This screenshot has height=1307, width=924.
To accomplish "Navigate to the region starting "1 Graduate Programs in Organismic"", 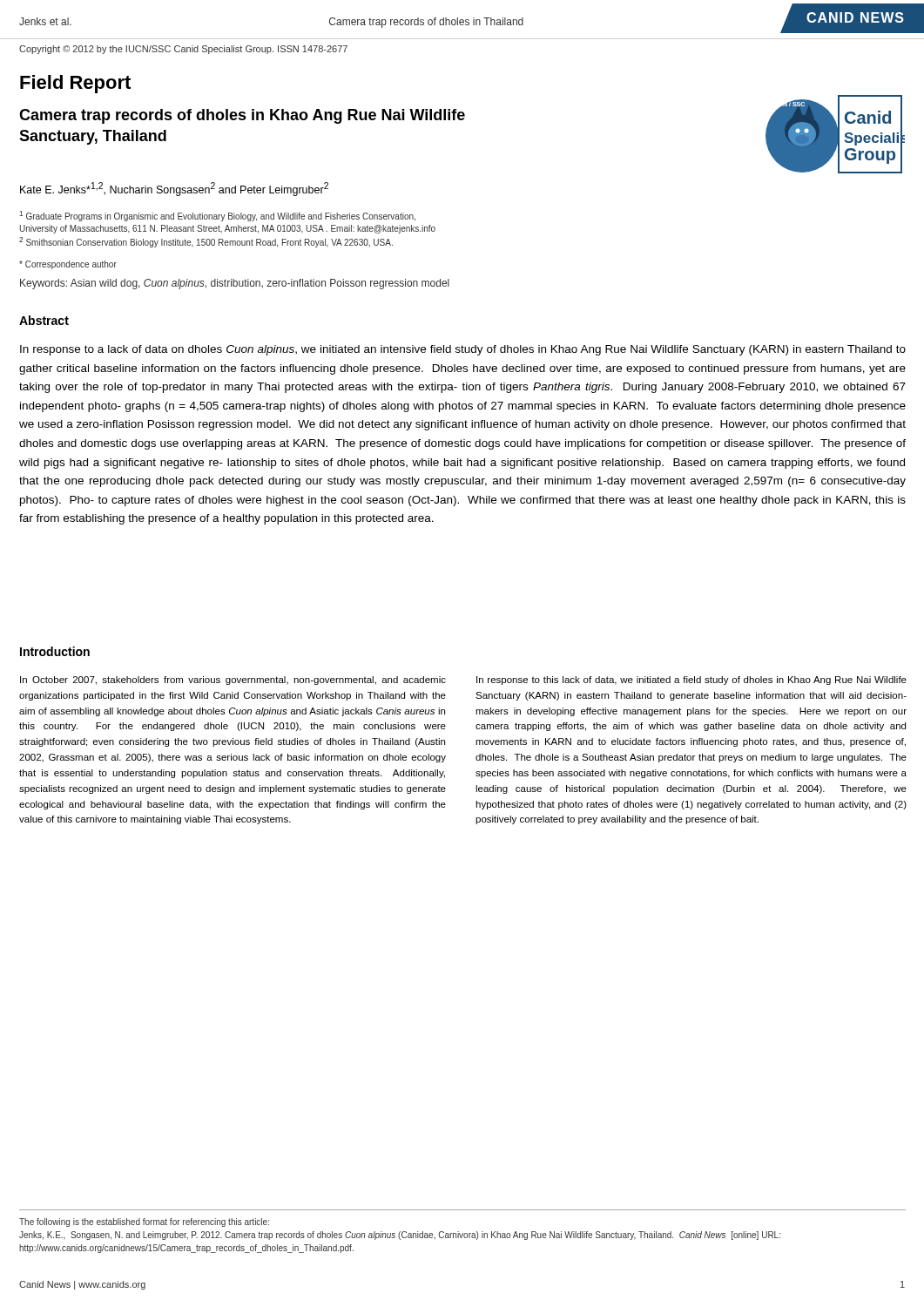I will coord(227,221).
